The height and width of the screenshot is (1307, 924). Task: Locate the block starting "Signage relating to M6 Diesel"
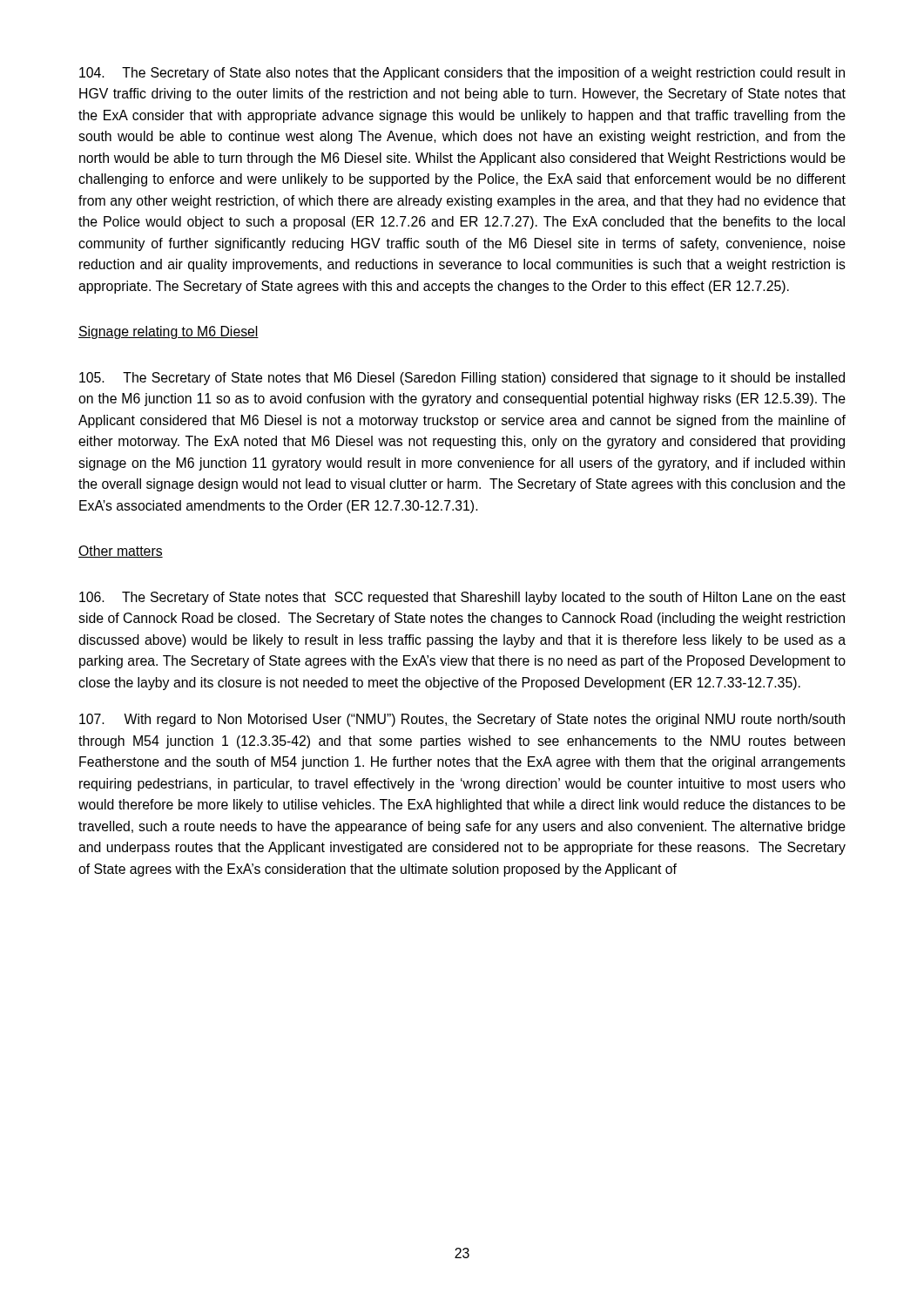pos(168,332)
